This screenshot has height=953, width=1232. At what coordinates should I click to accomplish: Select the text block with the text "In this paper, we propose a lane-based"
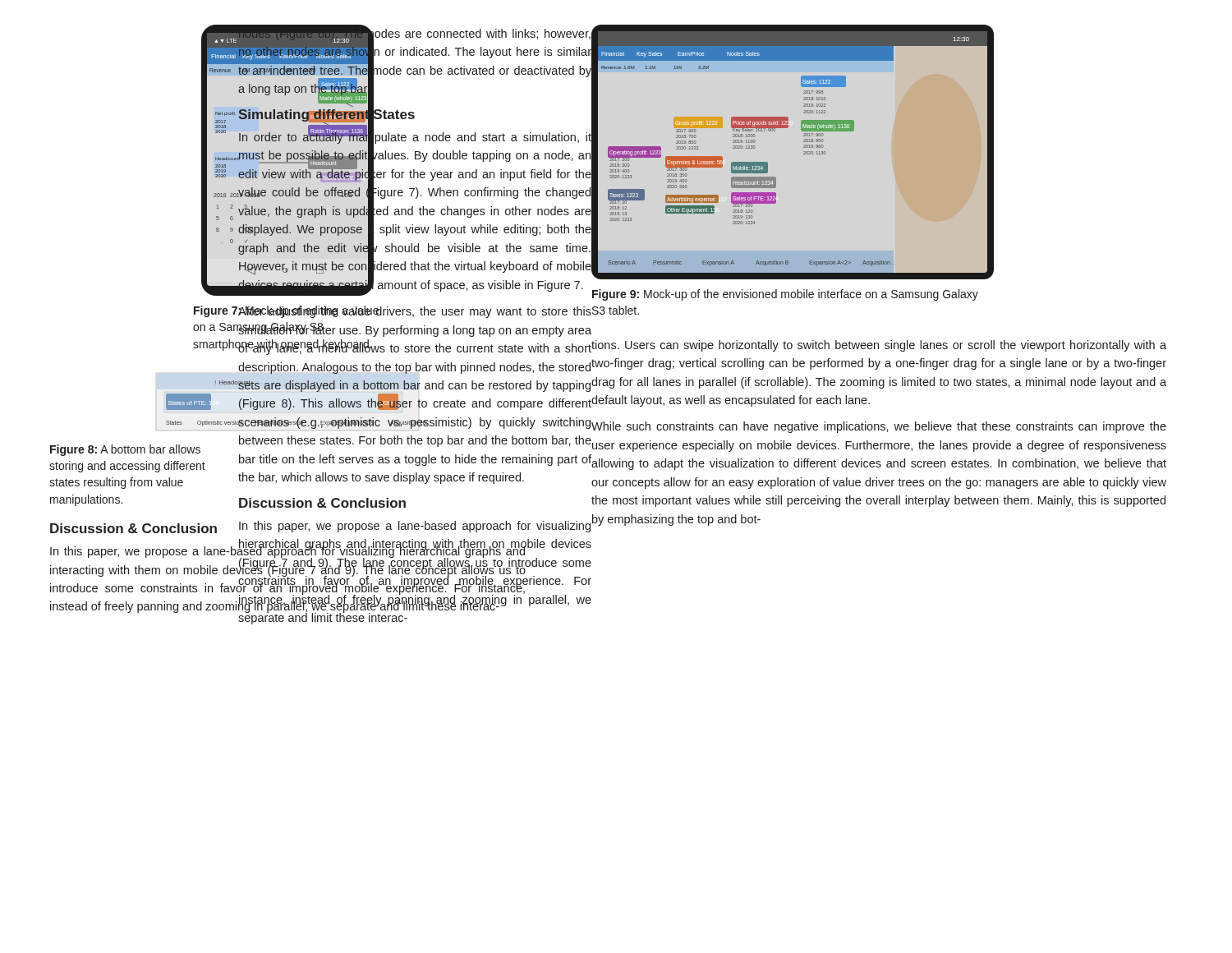click(287, 579)
